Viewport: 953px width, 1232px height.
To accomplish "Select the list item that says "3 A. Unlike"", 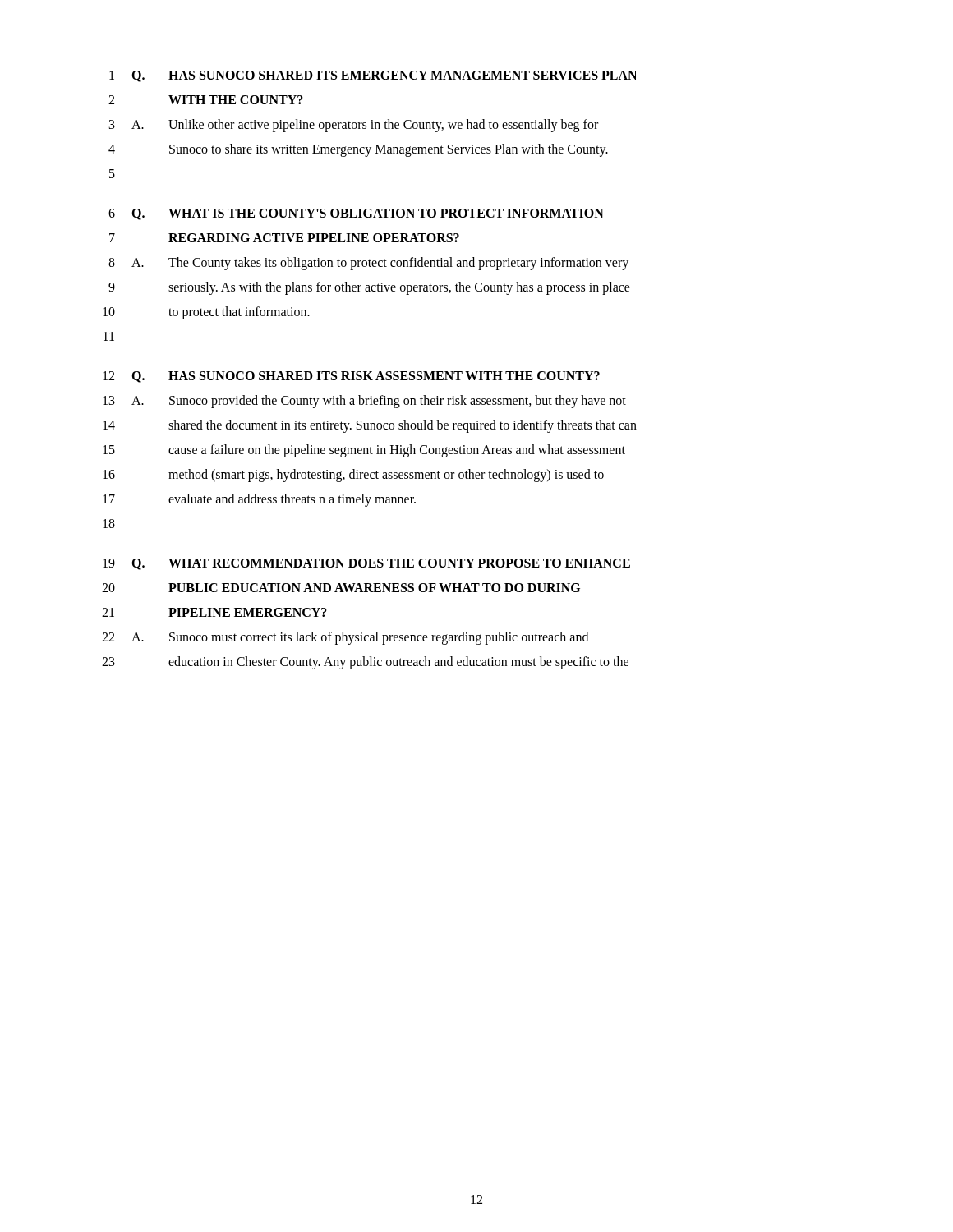I will 485,125.
